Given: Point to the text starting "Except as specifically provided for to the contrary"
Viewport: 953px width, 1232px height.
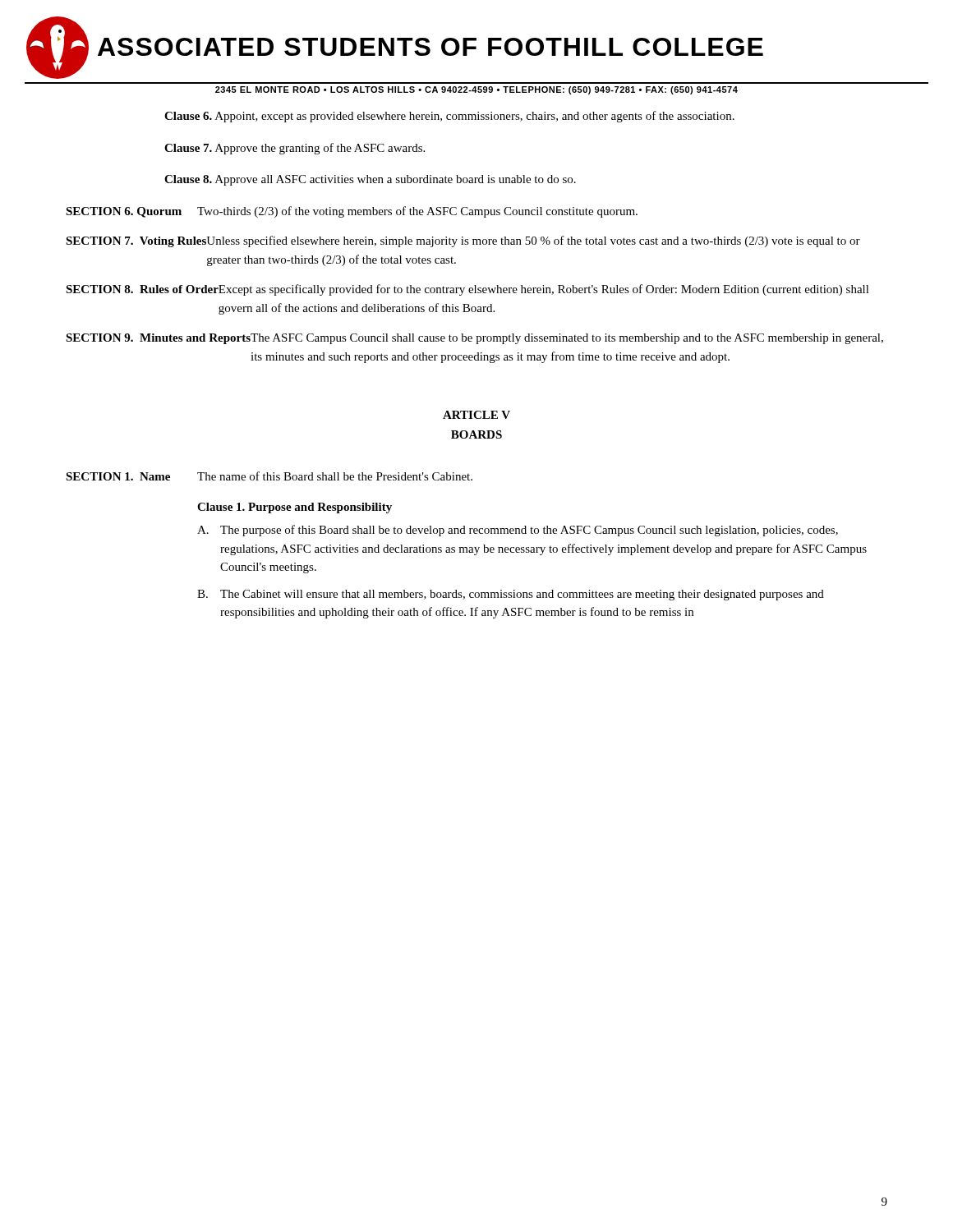Looking at the screenshot, I should [544, 298].
